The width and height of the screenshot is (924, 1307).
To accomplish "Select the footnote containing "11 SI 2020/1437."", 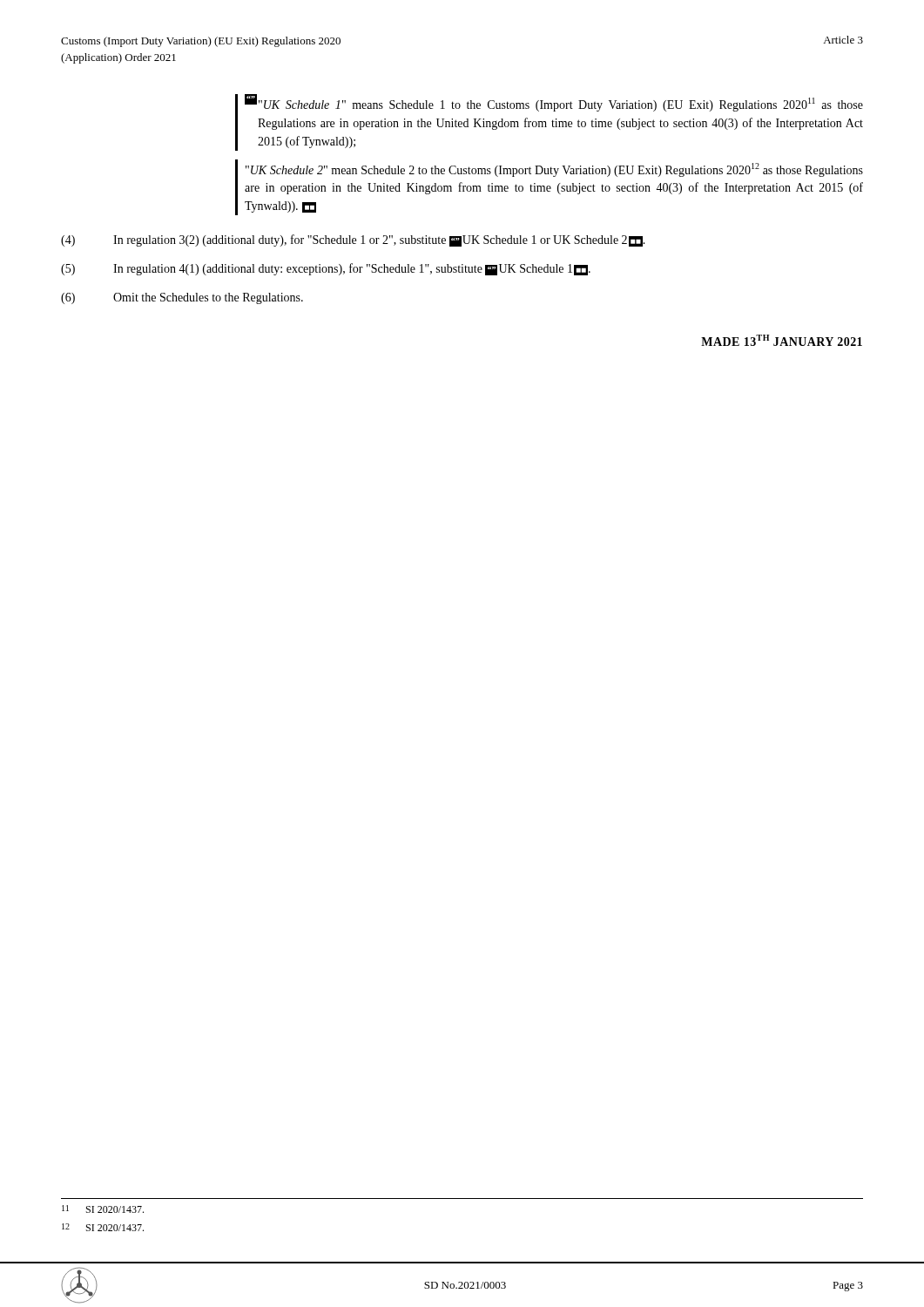I will 103,1211.
